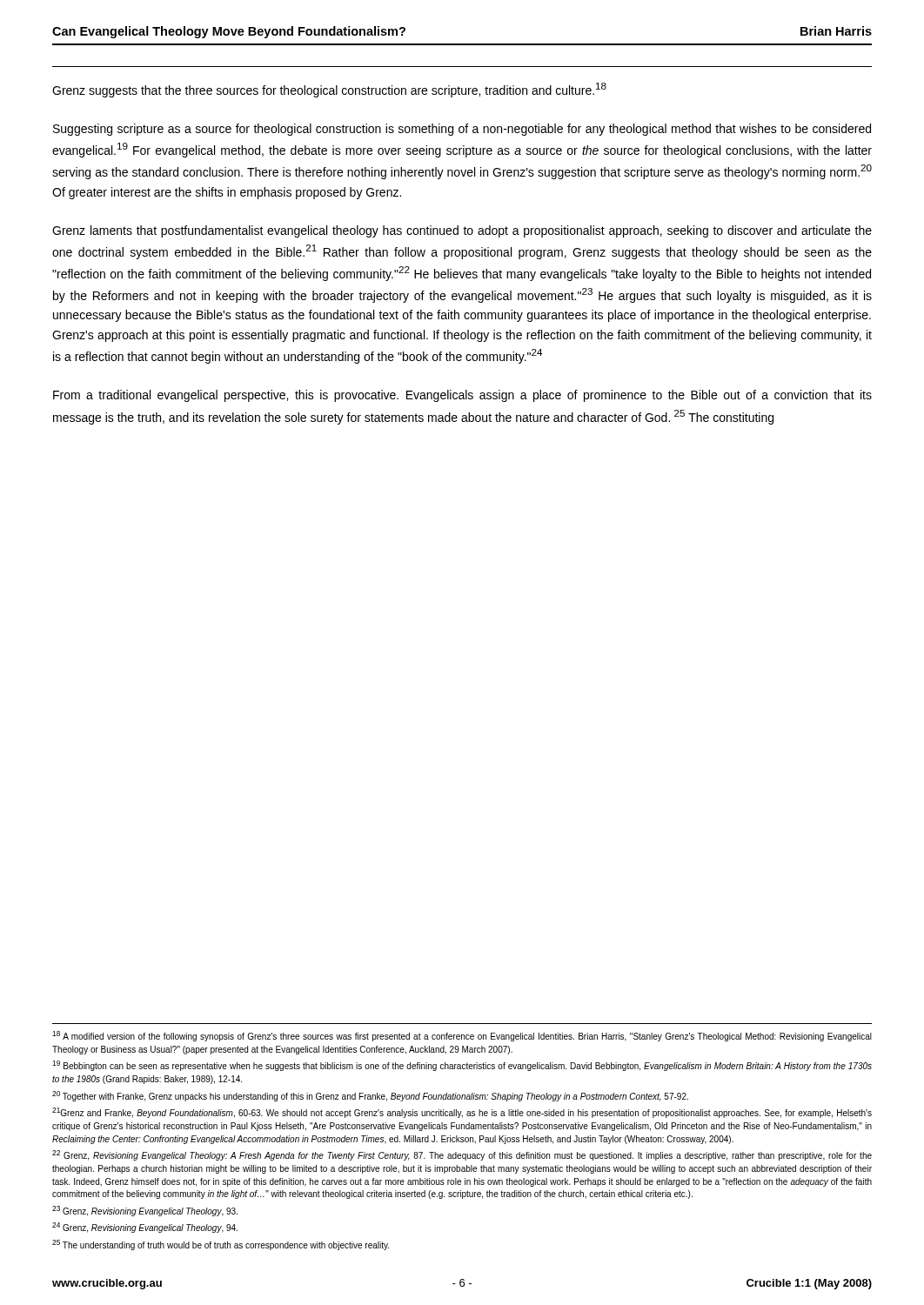Point to the block starting "25 The understanding of truth would be of"

(x=221, y=1244)
